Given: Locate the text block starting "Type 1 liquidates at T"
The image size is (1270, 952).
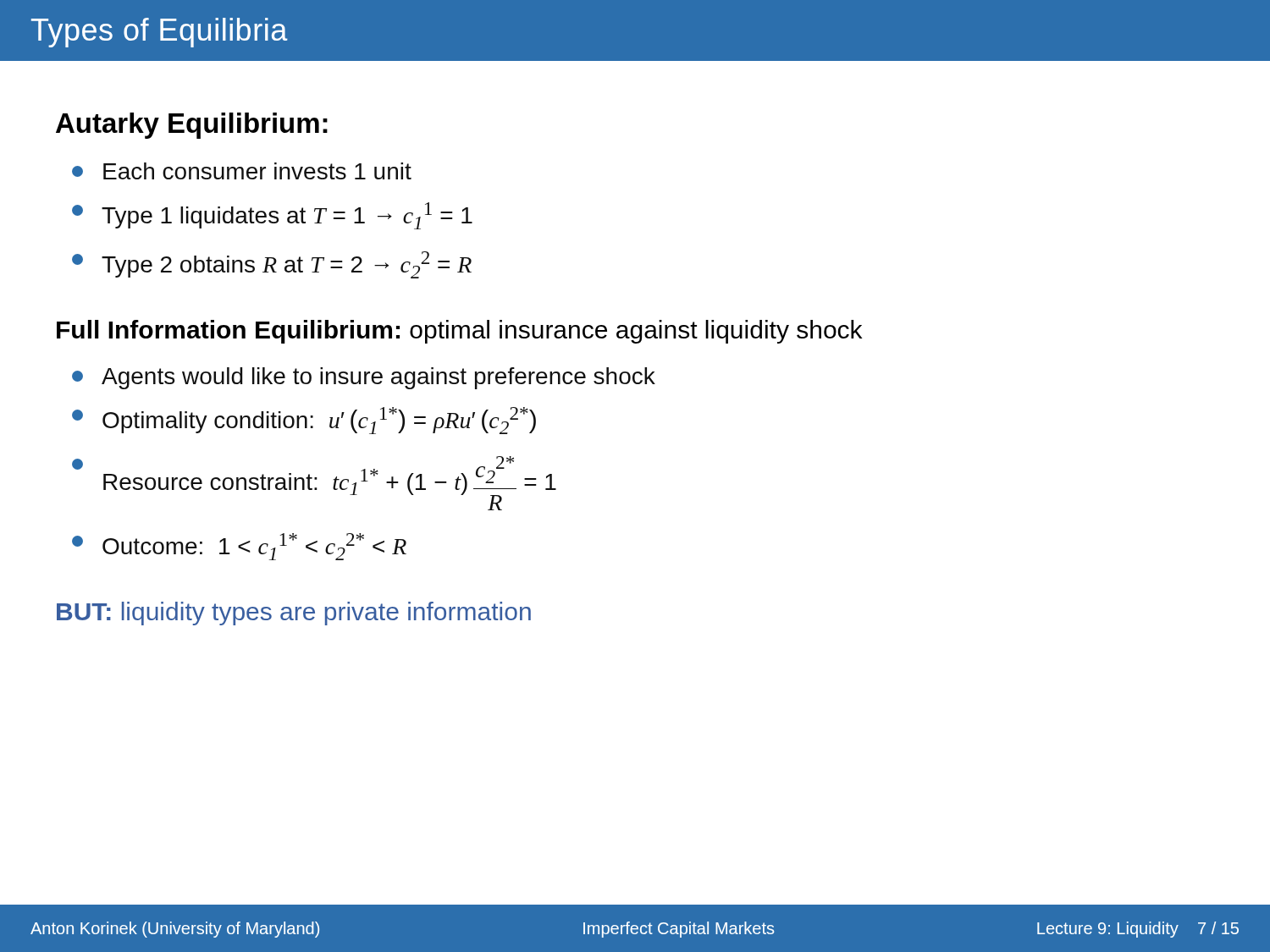Looking at the screenshot, I should pyautogui.click(x=273, y=216).
